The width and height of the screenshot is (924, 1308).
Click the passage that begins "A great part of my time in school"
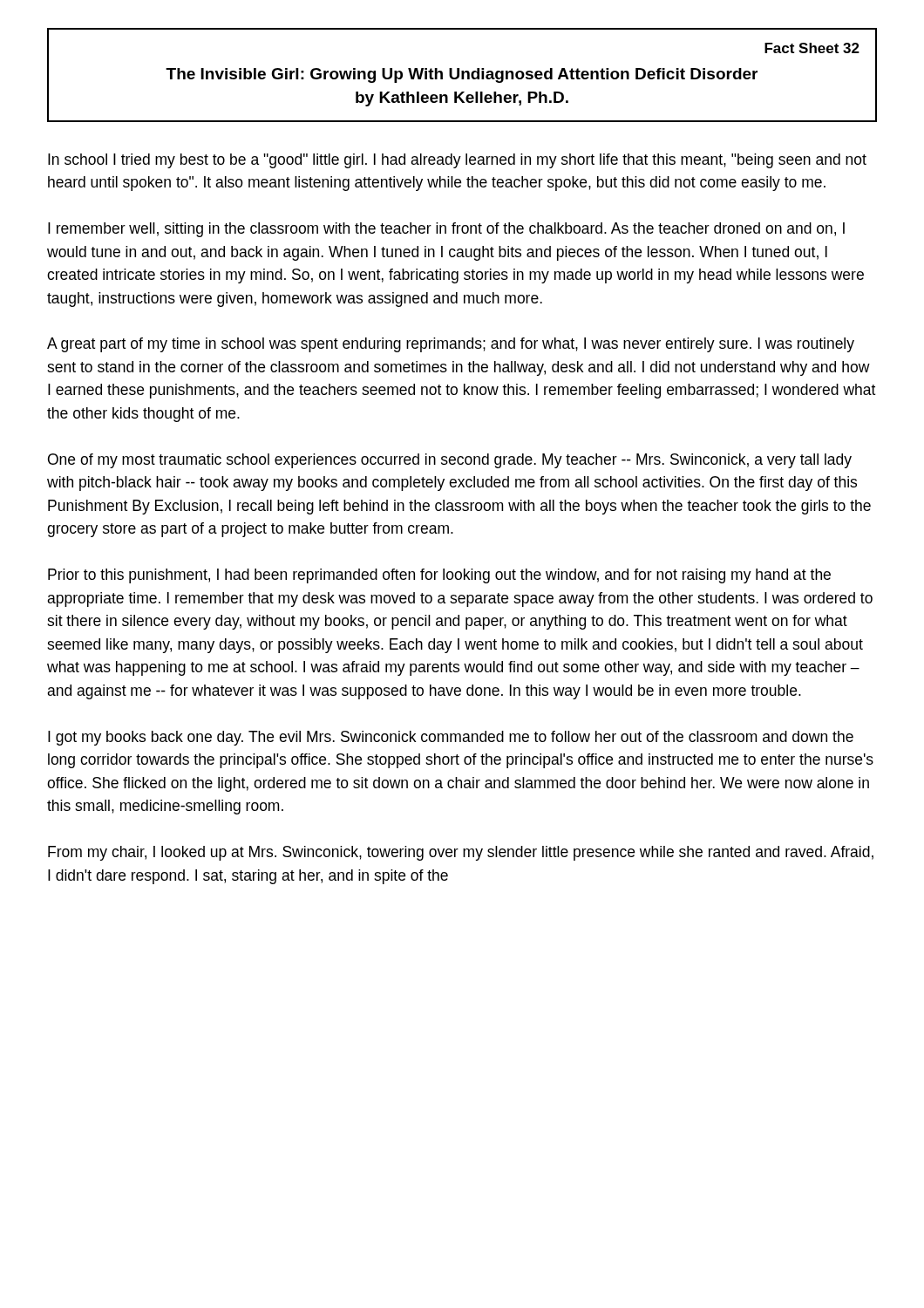coord(461,379)
